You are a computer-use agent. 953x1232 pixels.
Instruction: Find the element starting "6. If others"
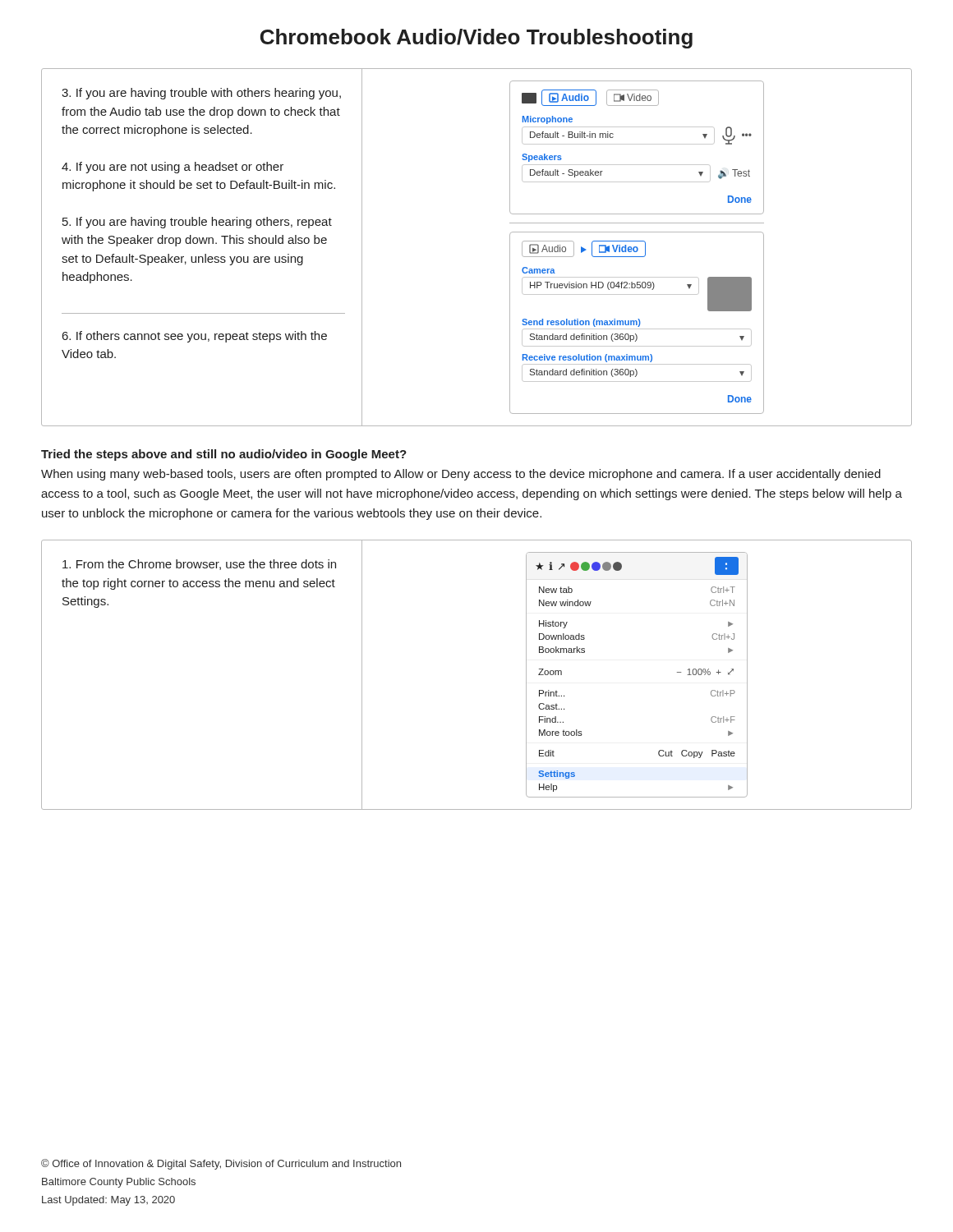[203, 345]
